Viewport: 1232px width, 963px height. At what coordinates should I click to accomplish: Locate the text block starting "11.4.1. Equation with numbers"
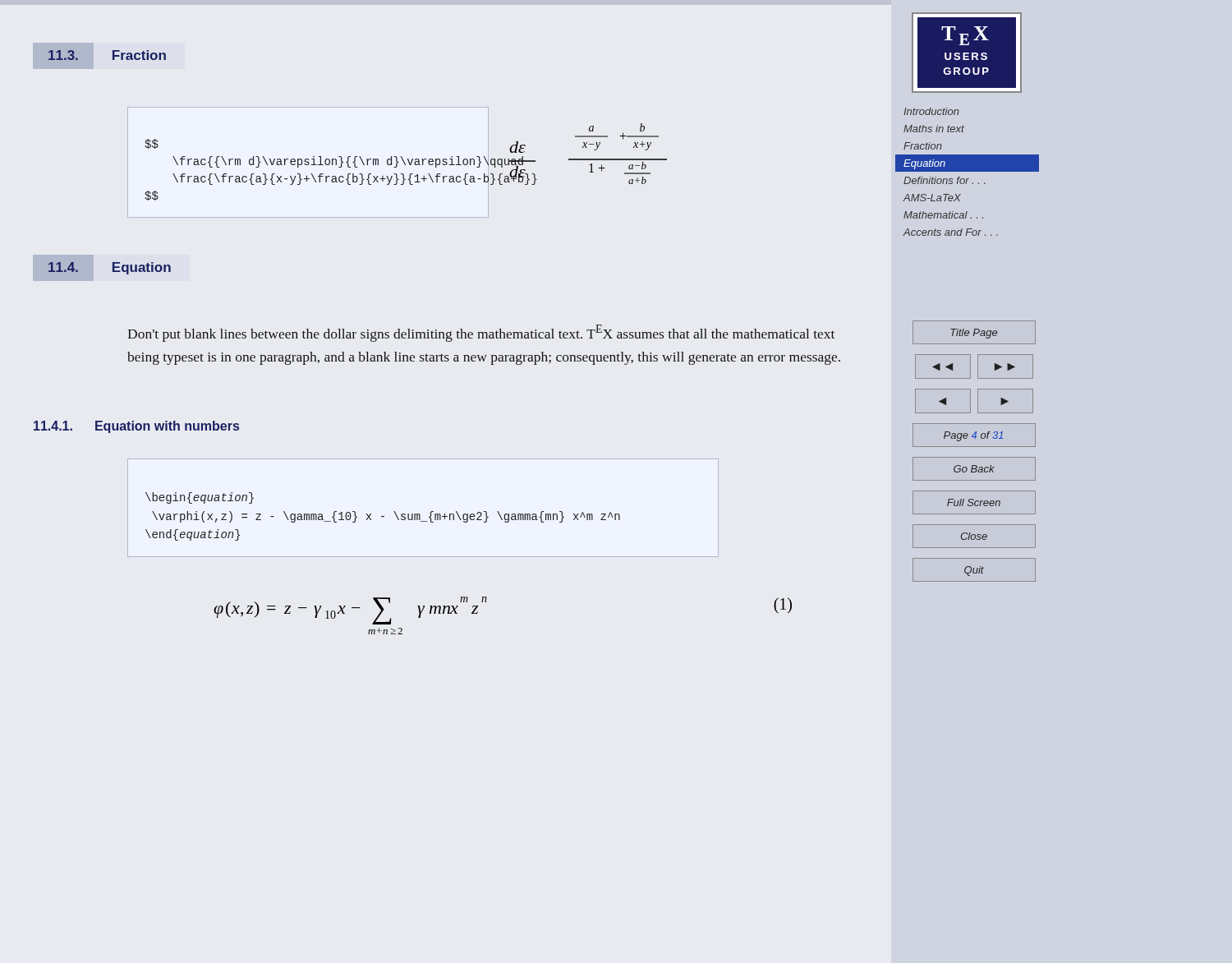136,426
